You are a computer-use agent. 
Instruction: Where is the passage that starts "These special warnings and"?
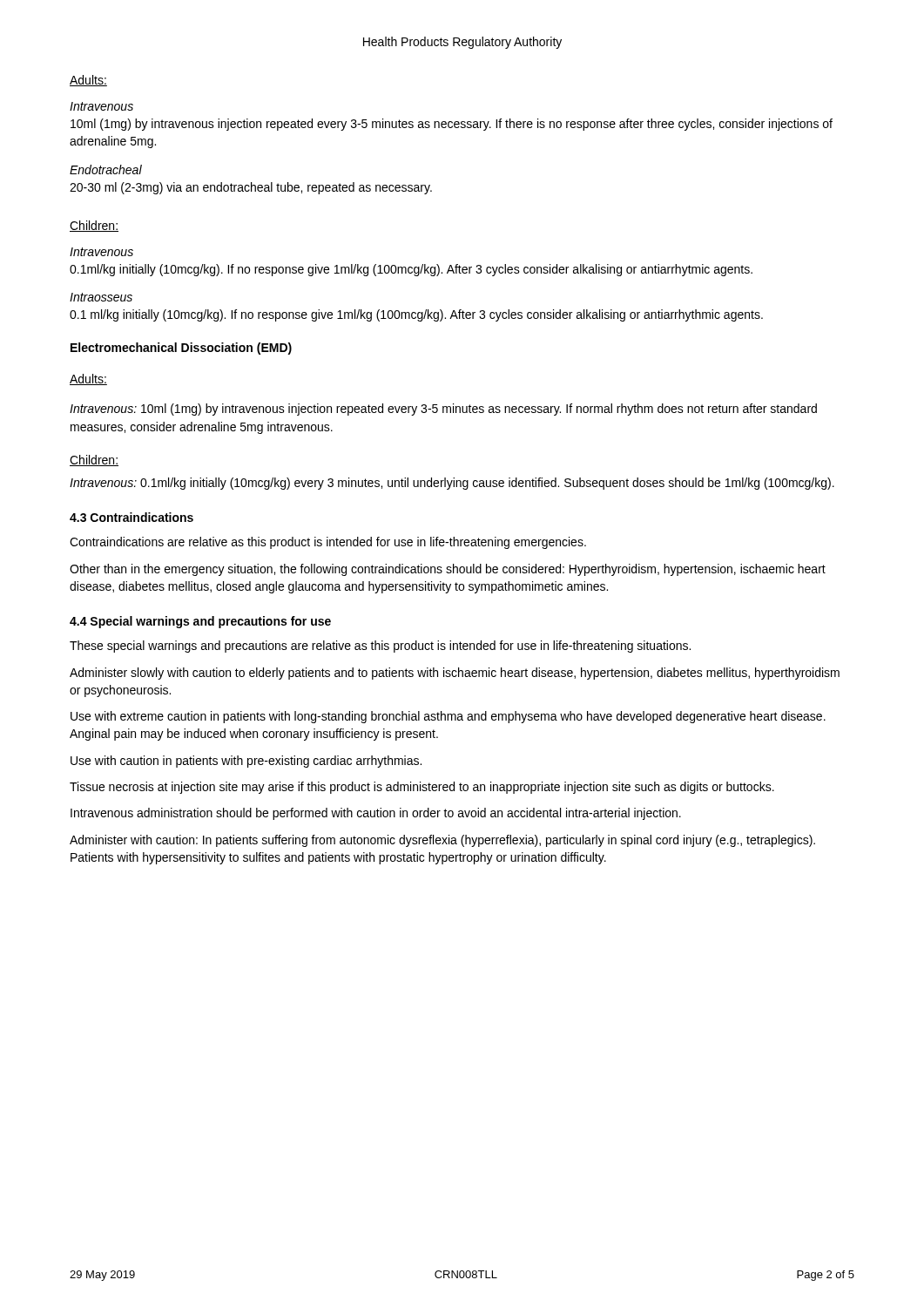(381, 646)
